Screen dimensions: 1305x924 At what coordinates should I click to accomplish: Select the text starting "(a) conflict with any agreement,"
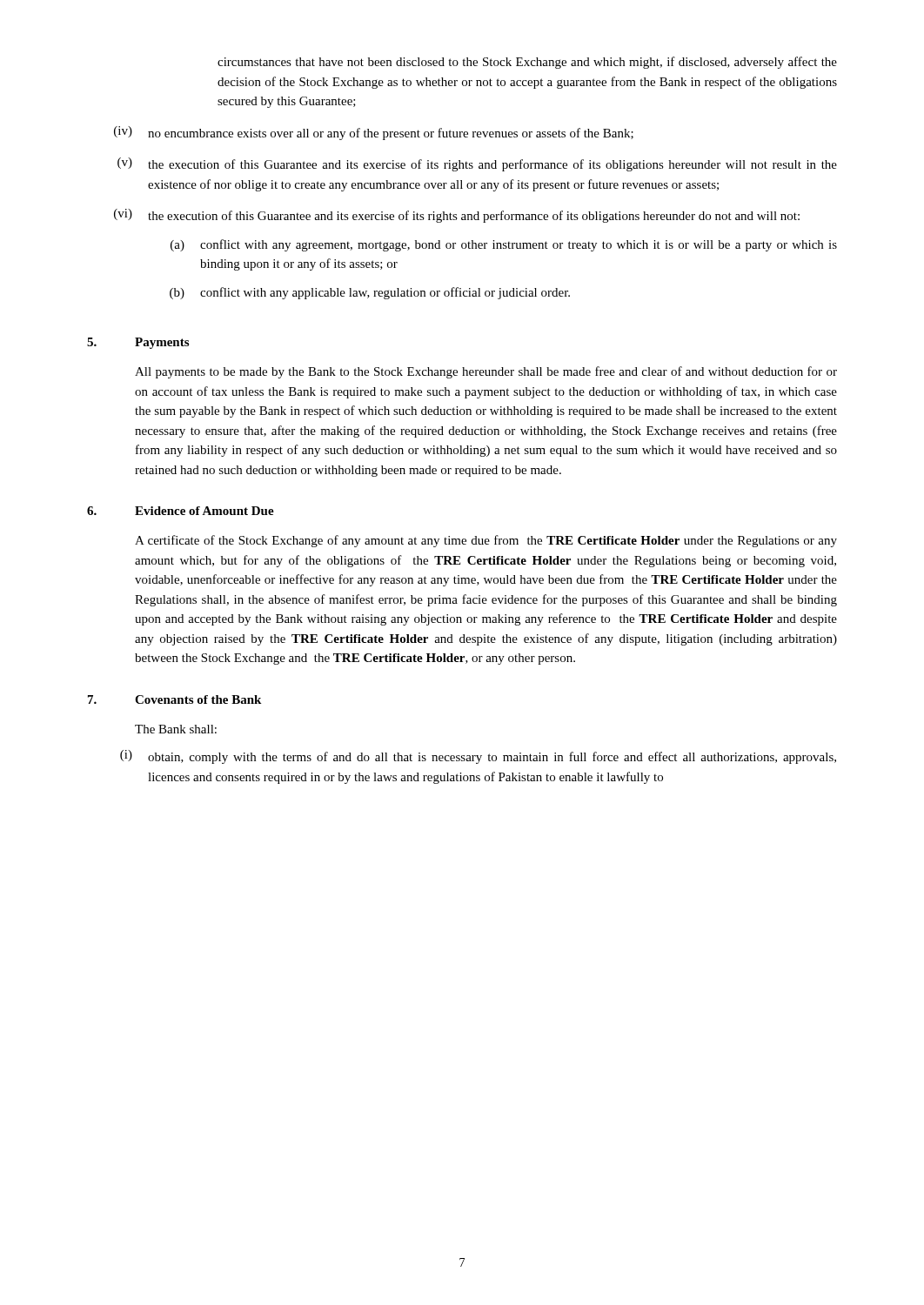[x=492, y=254]
